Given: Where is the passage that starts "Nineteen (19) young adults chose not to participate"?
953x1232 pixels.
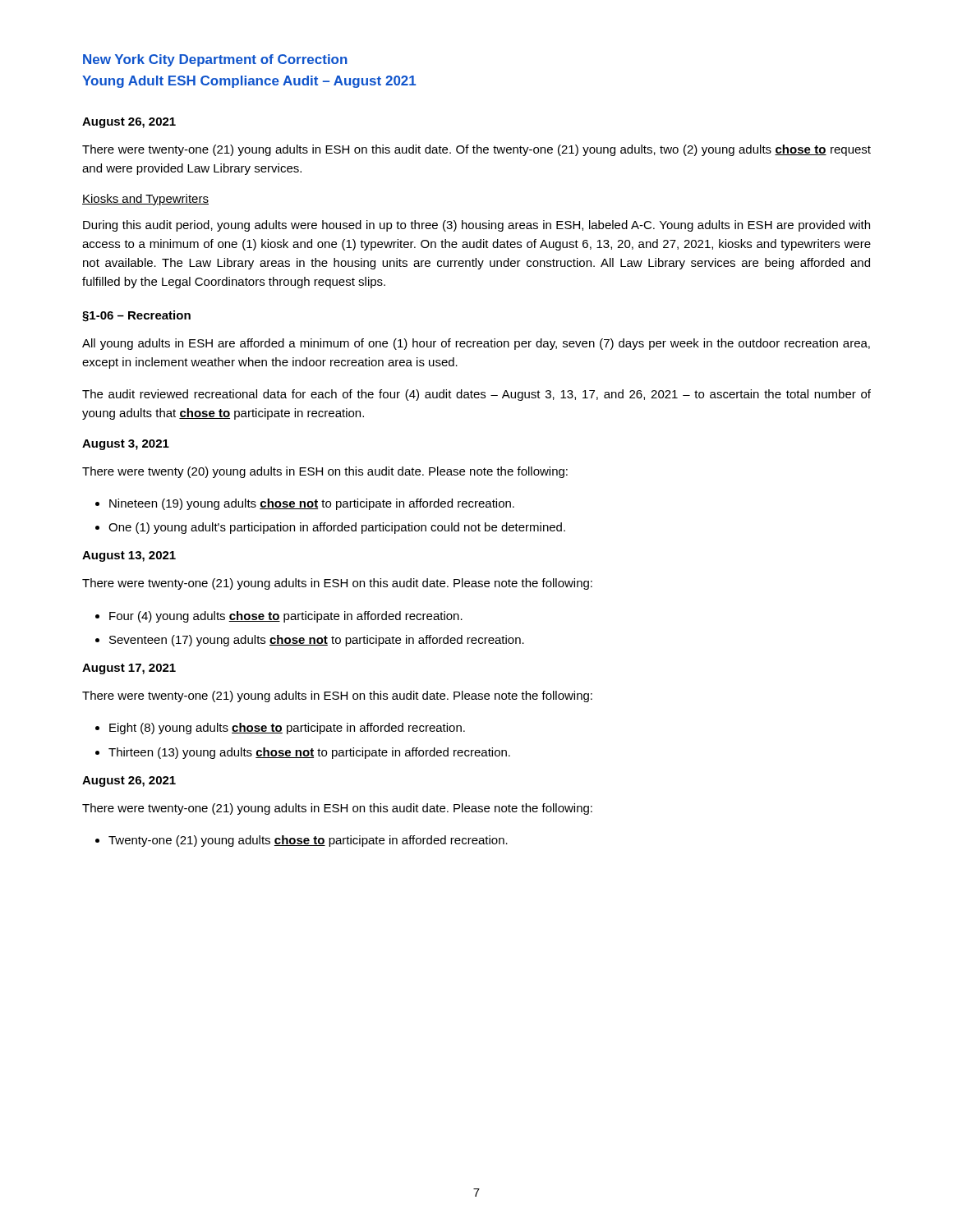Looking at the screenshot, I should (312, 503).
